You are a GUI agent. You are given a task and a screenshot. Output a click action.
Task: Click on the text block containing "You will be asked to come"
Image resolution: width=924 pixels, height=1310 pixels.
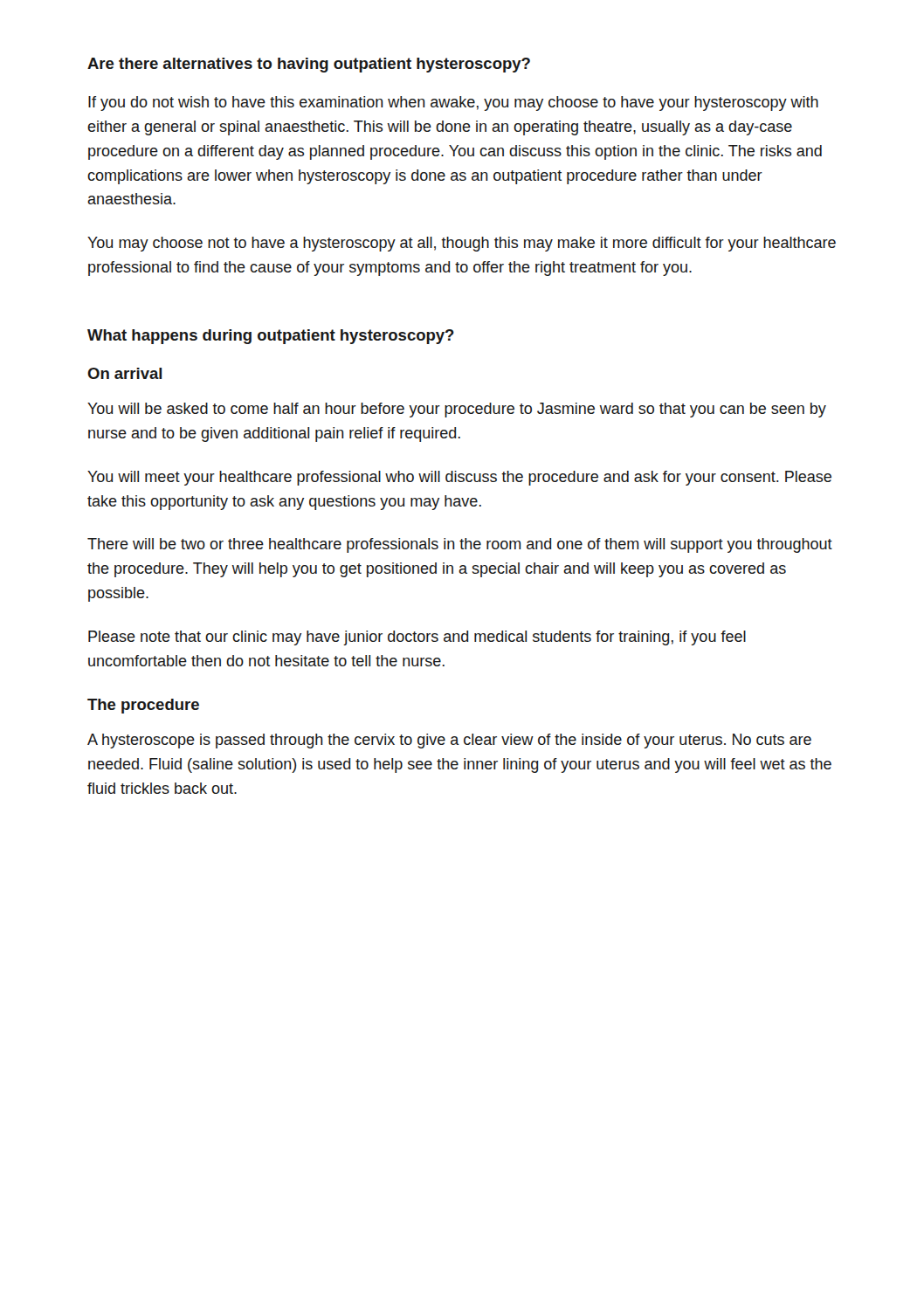pyautogui.click(x=457, y=421)
